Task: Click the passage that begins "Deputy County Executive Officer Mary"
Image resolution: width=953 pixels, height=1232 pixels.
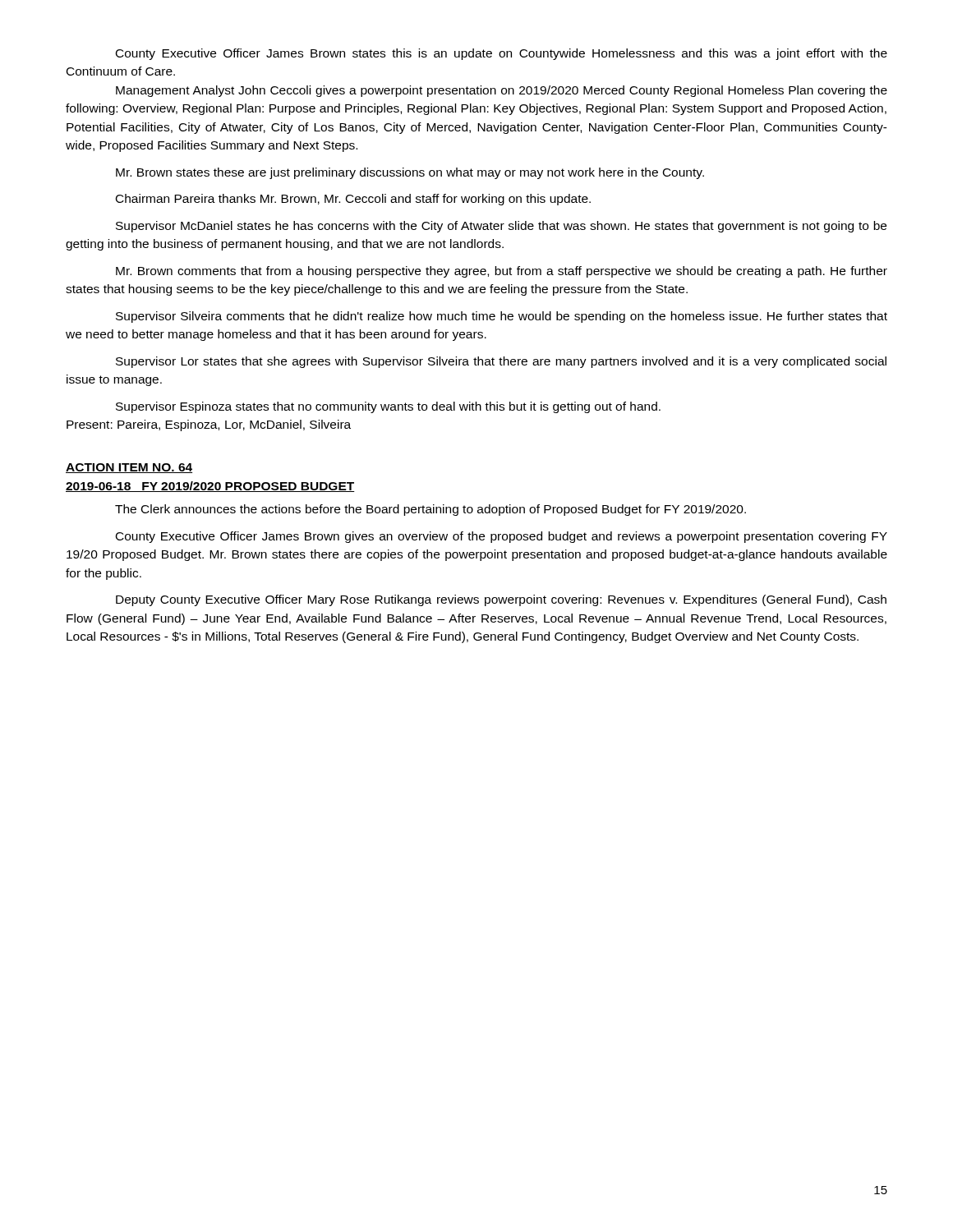Action: pos(476,618)
